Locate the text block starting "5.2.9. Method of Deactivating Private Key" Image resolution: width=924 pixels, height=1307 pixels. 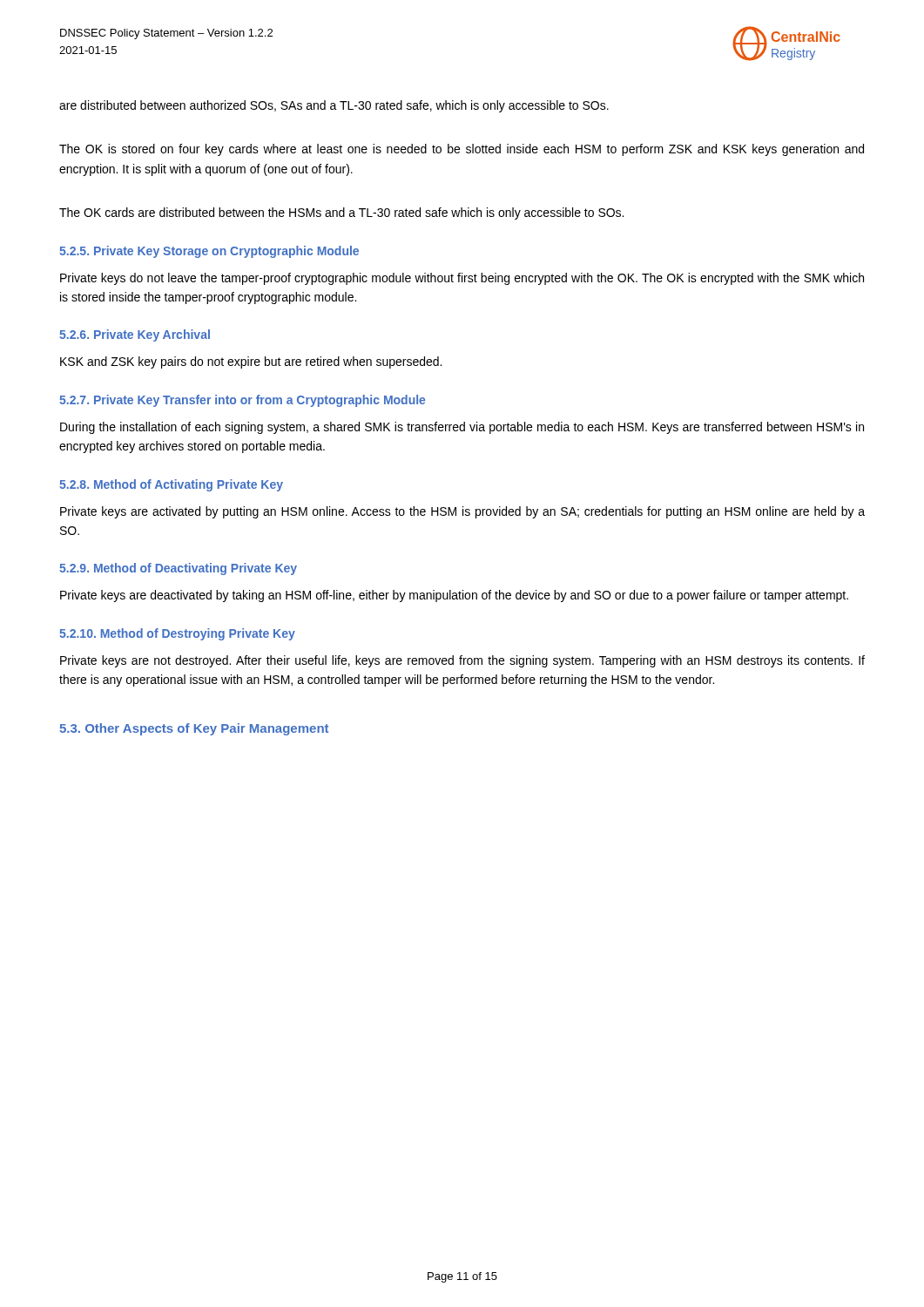pos(178,568)
